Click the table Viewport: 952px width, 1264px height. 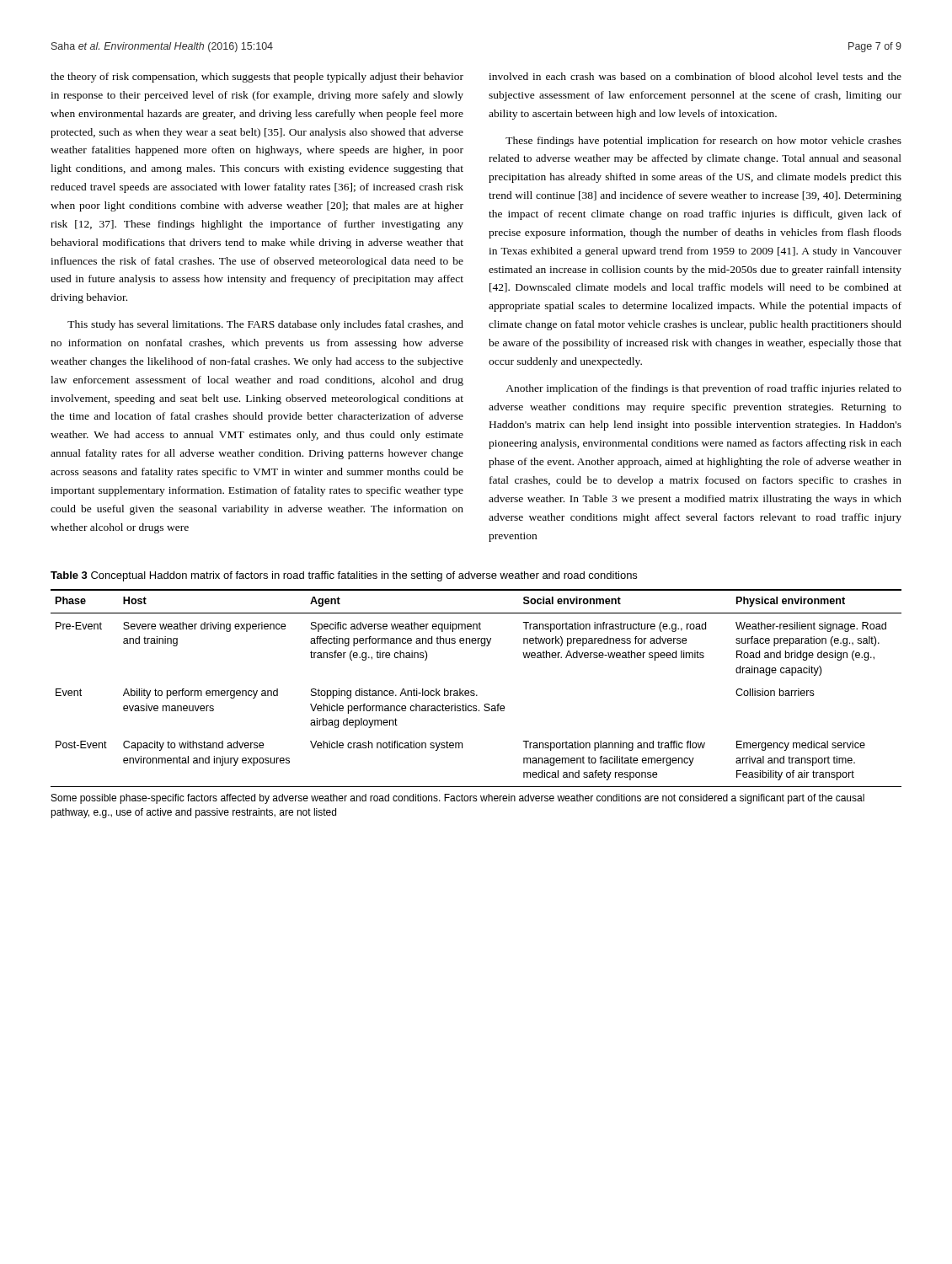point(476,688)
